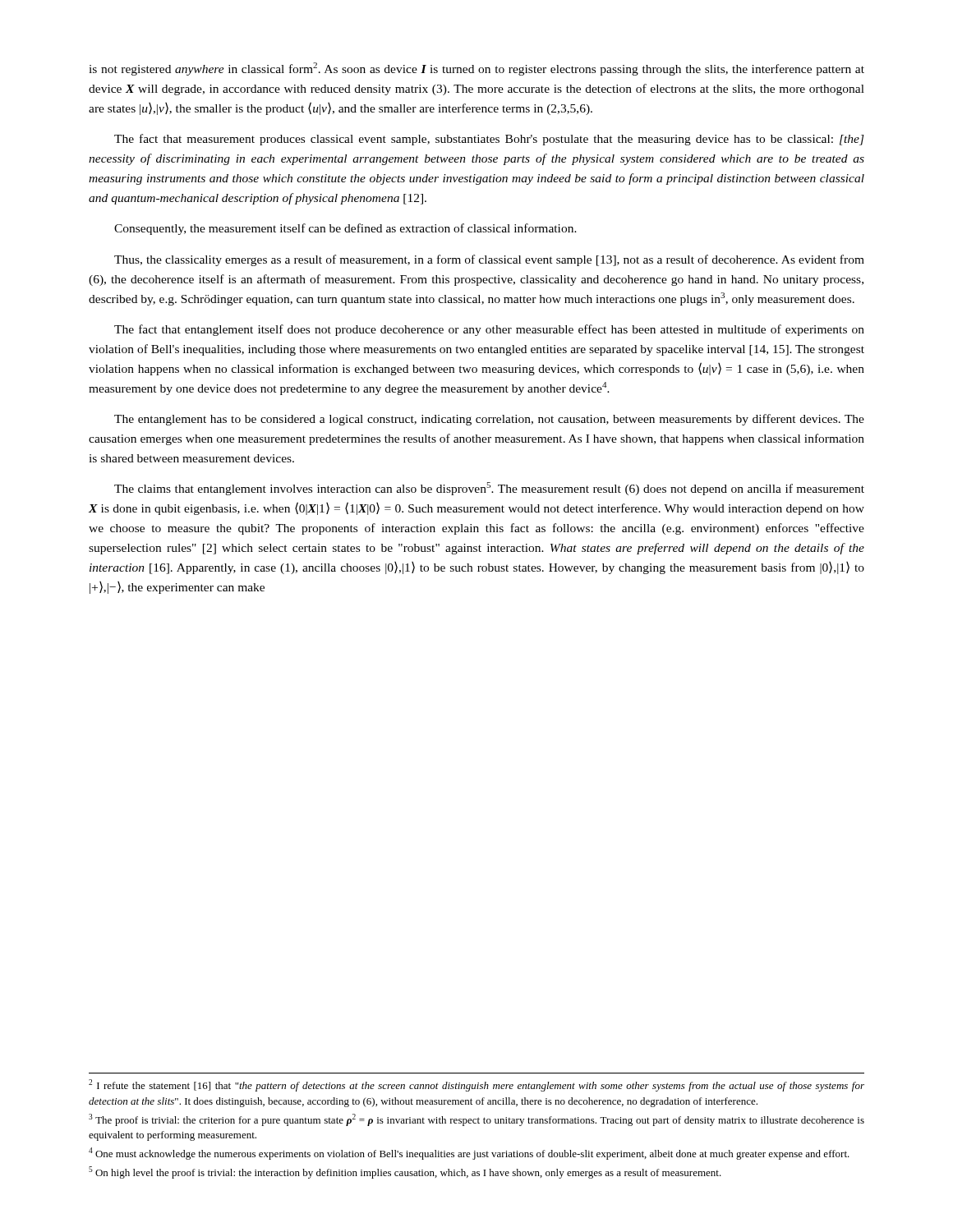Click the passage that begins "2 I refute the statement [16] that "the"
Viewport: 953px width, 1232px height.
point(476,1093)
